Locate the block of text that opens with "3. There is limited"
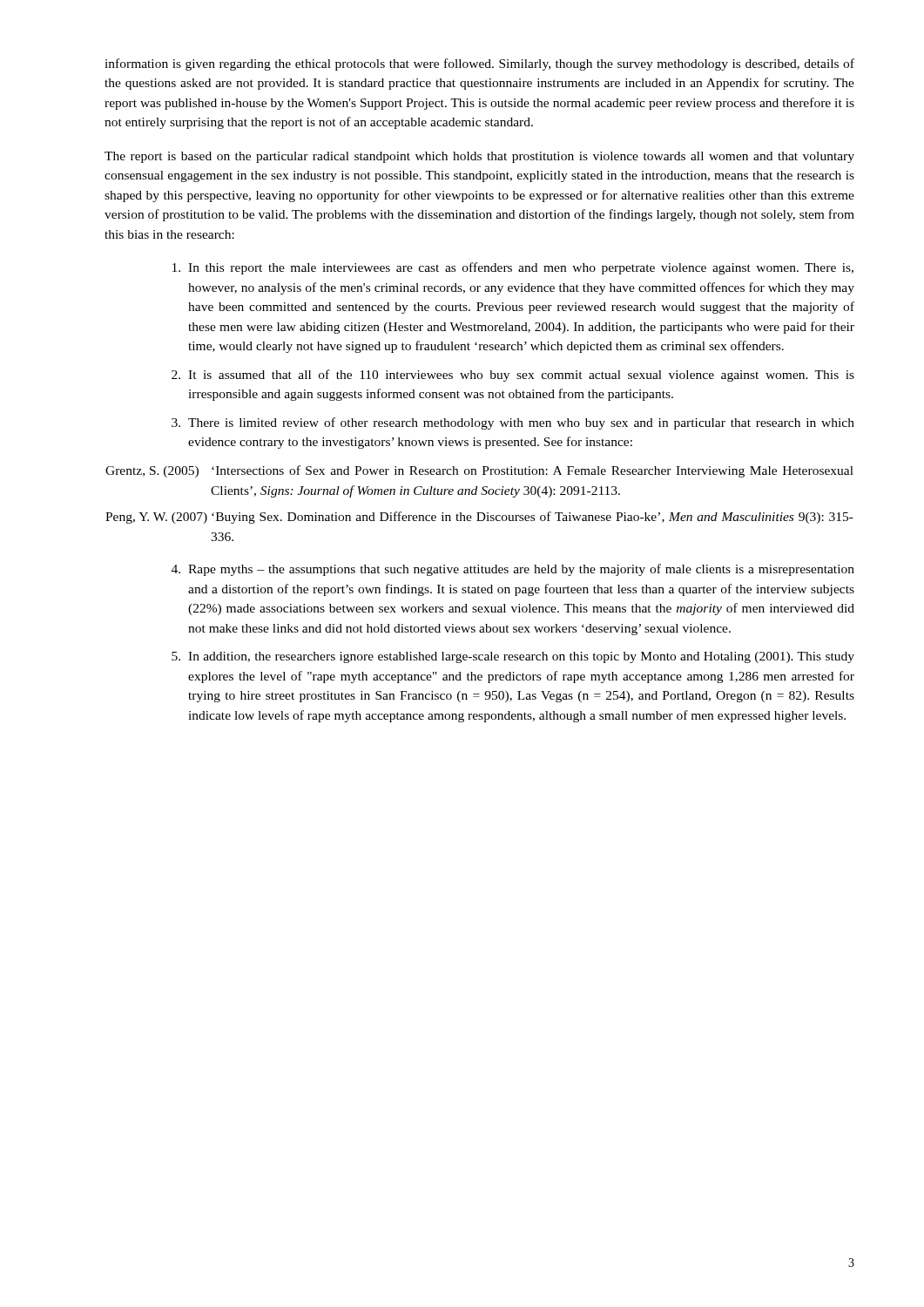The image size is (924, 1307). (x=506, y=432)
